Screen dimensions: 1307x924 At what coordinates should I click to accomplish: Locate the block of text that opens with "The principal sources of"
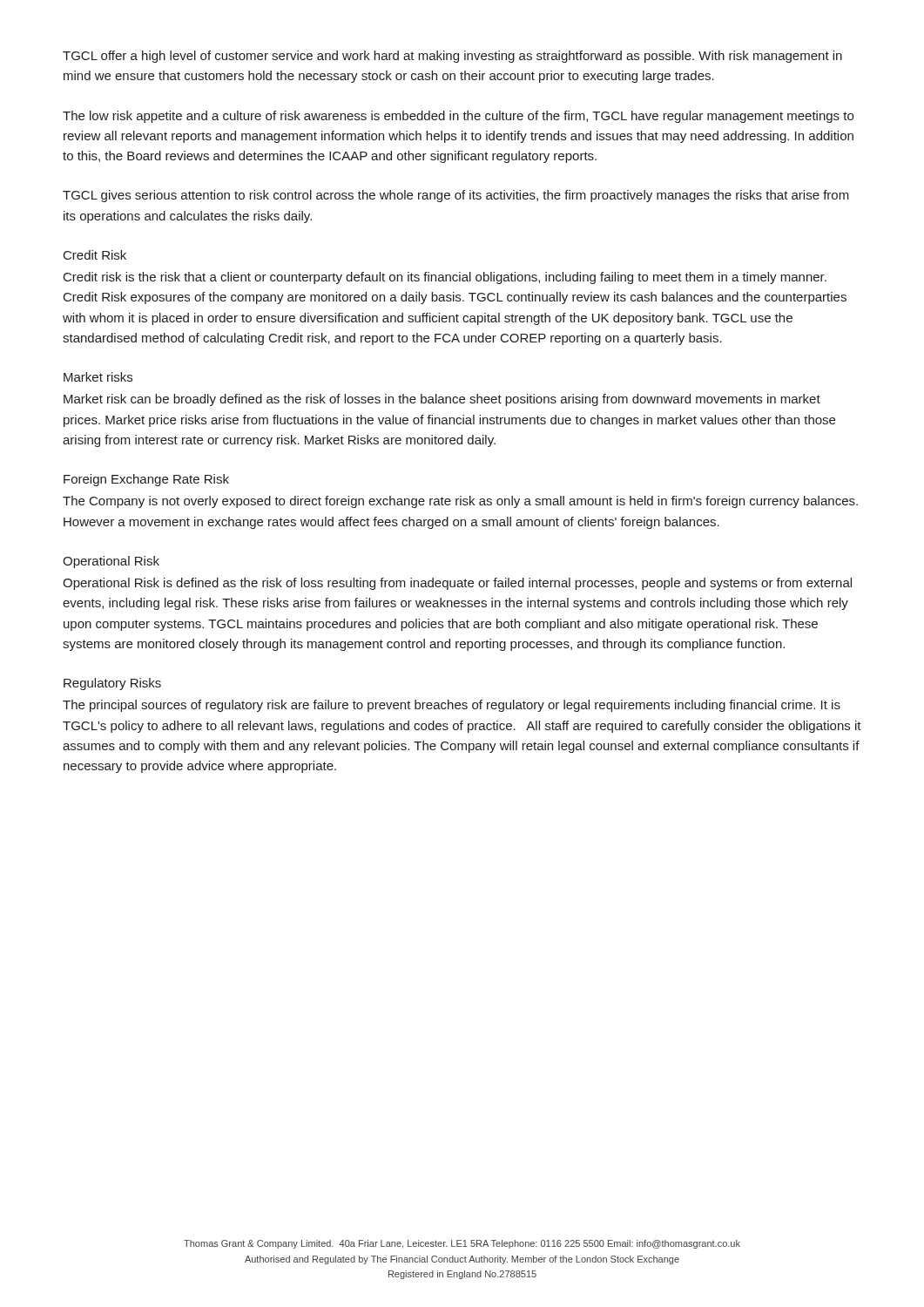tap(462, 735)
